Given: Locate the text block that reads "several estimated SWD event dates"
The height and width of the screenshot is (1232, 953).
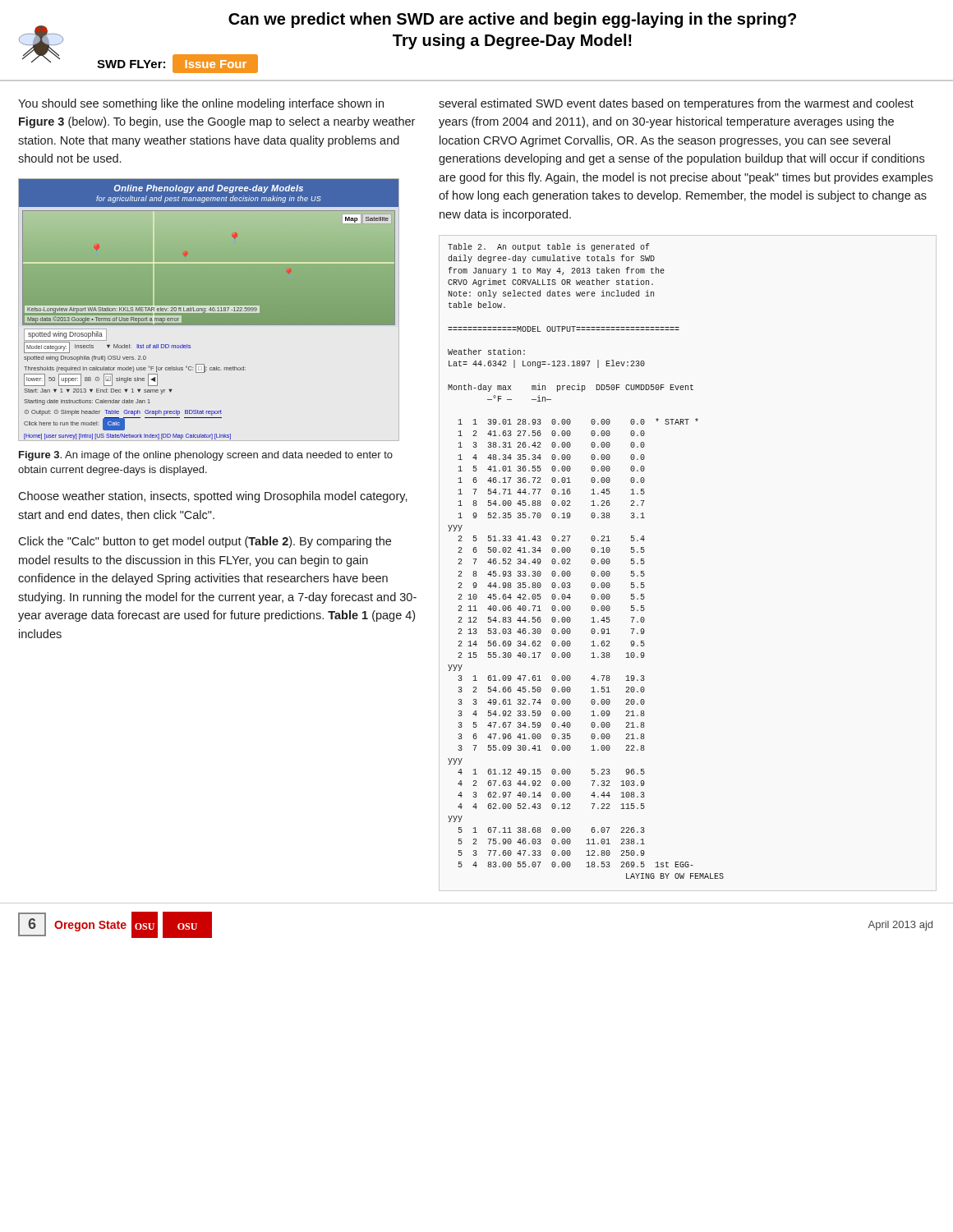Looking at the screenshot, I should point(686,159).
